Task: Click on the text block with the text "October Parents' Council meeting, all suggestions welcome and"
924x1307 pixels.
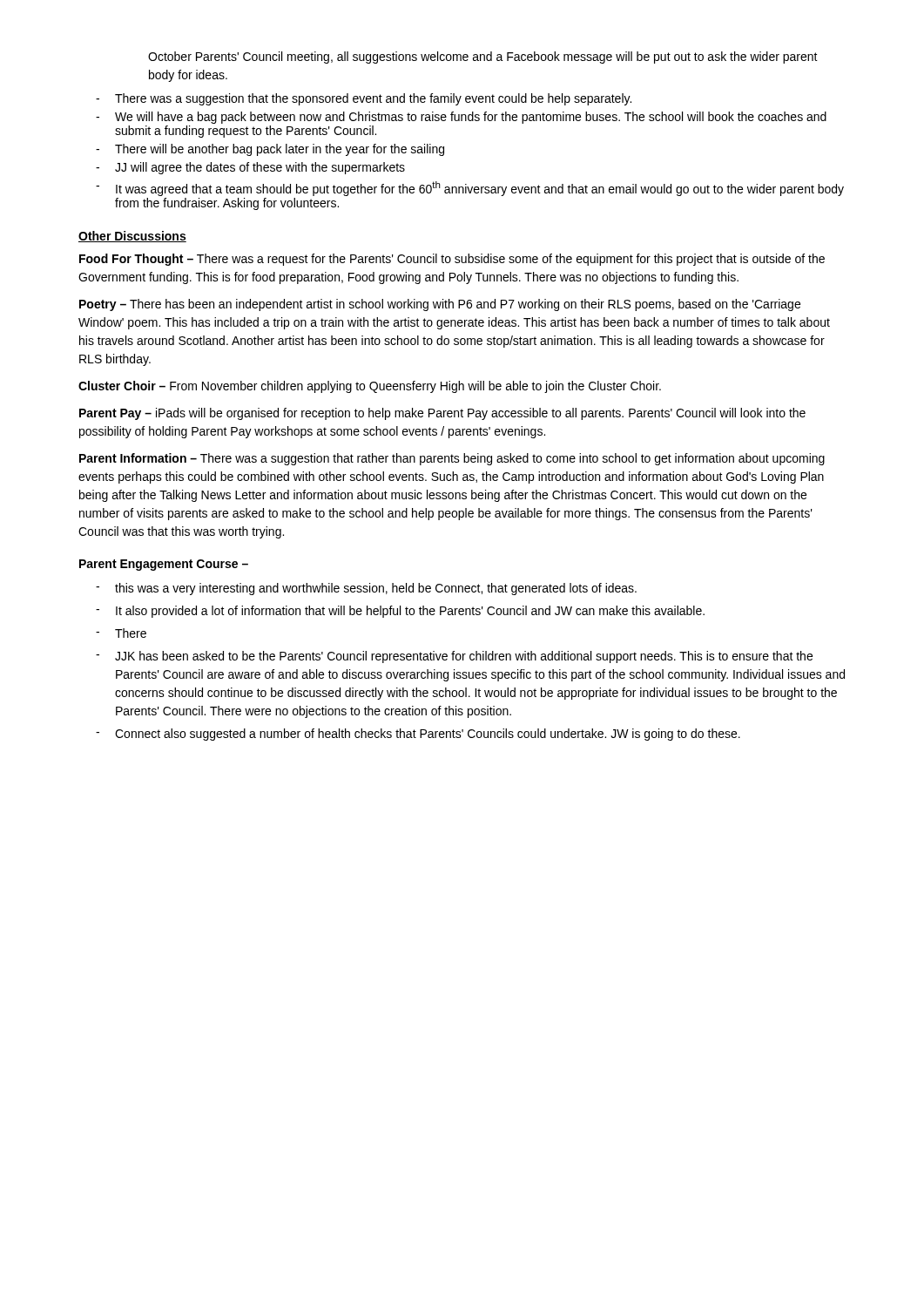Action: tap(483, 66)
